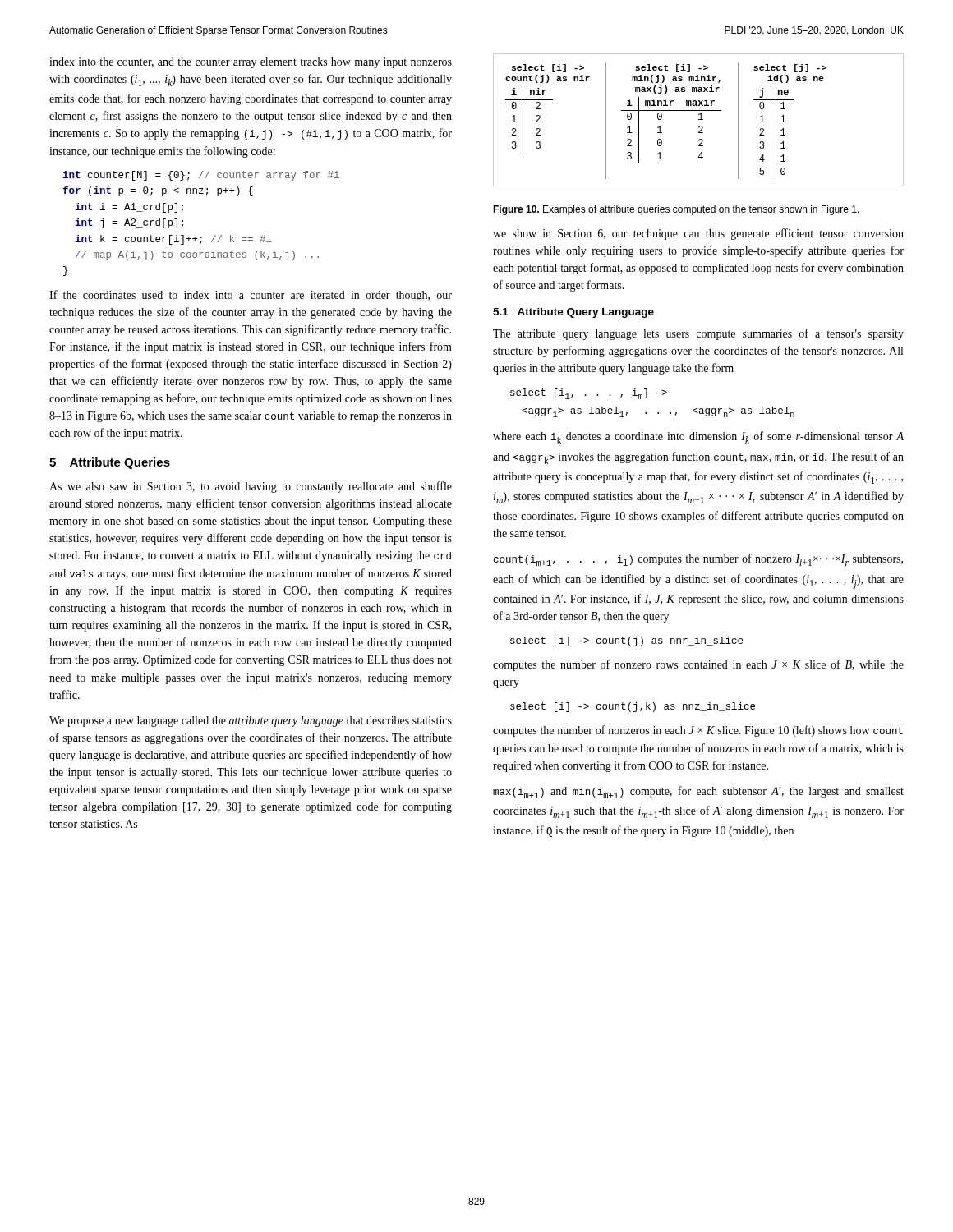Locate the formula with the text "select [i1, . . . , im]"
Screen dimensions: 1232x953
click(x=652, y=404)
